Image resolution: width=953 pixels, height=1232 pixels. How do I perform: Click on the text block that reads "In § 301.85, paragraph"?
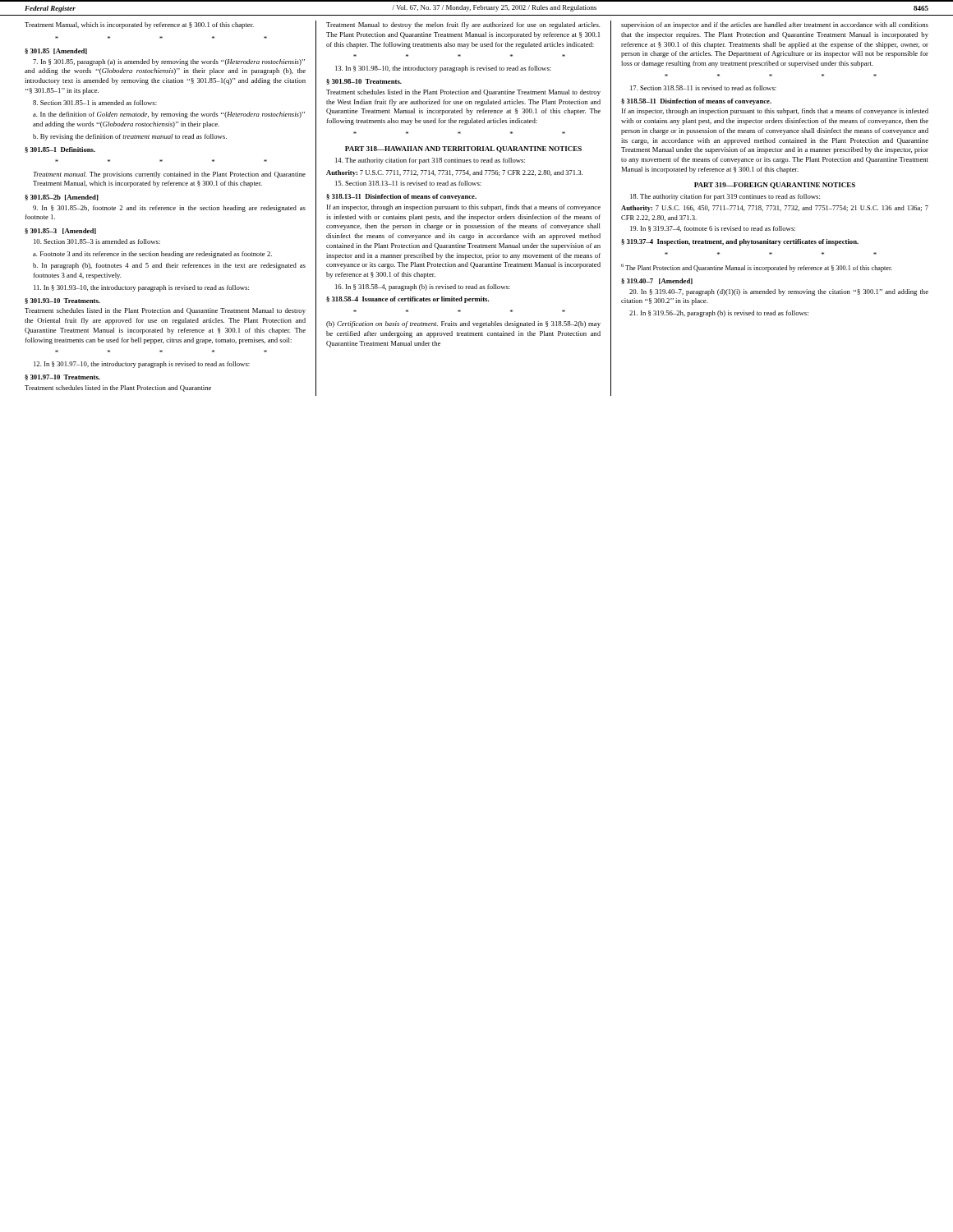tap(165, 77)
